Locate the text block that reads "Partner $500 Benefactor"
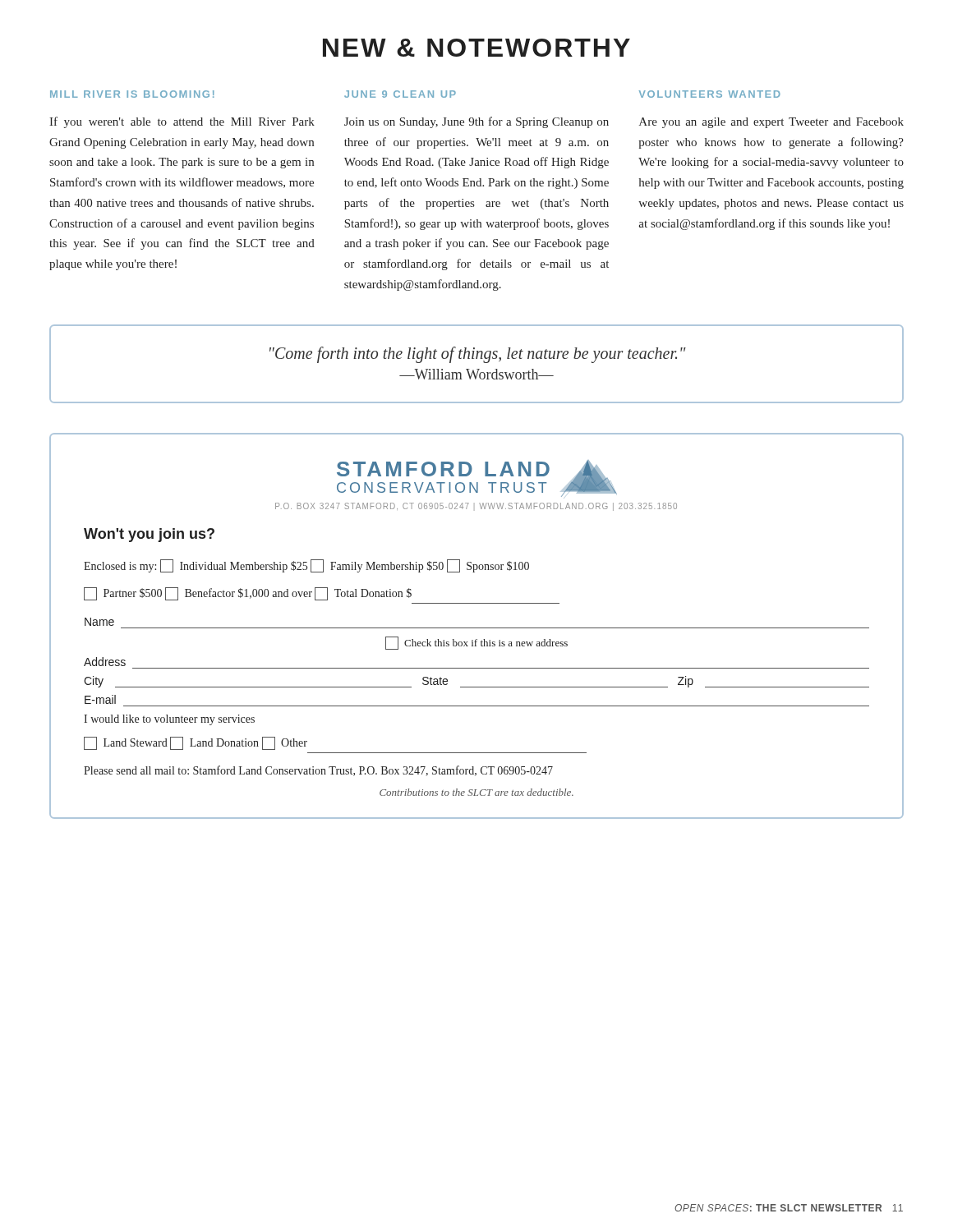 (x=322, y=595)
